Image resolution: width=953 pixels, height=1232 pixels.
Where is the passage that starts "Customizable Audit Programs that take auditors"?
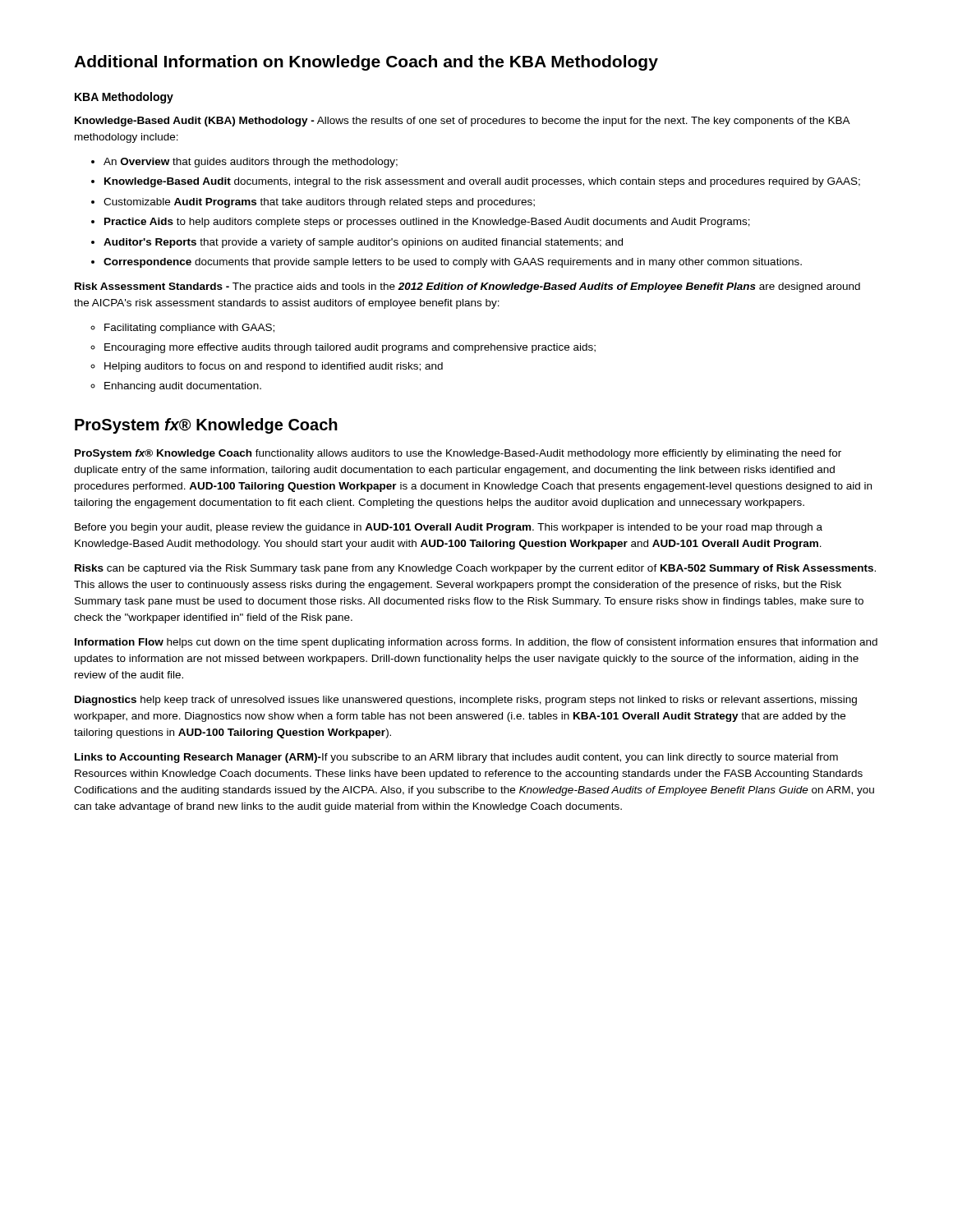tap(320, 201)
